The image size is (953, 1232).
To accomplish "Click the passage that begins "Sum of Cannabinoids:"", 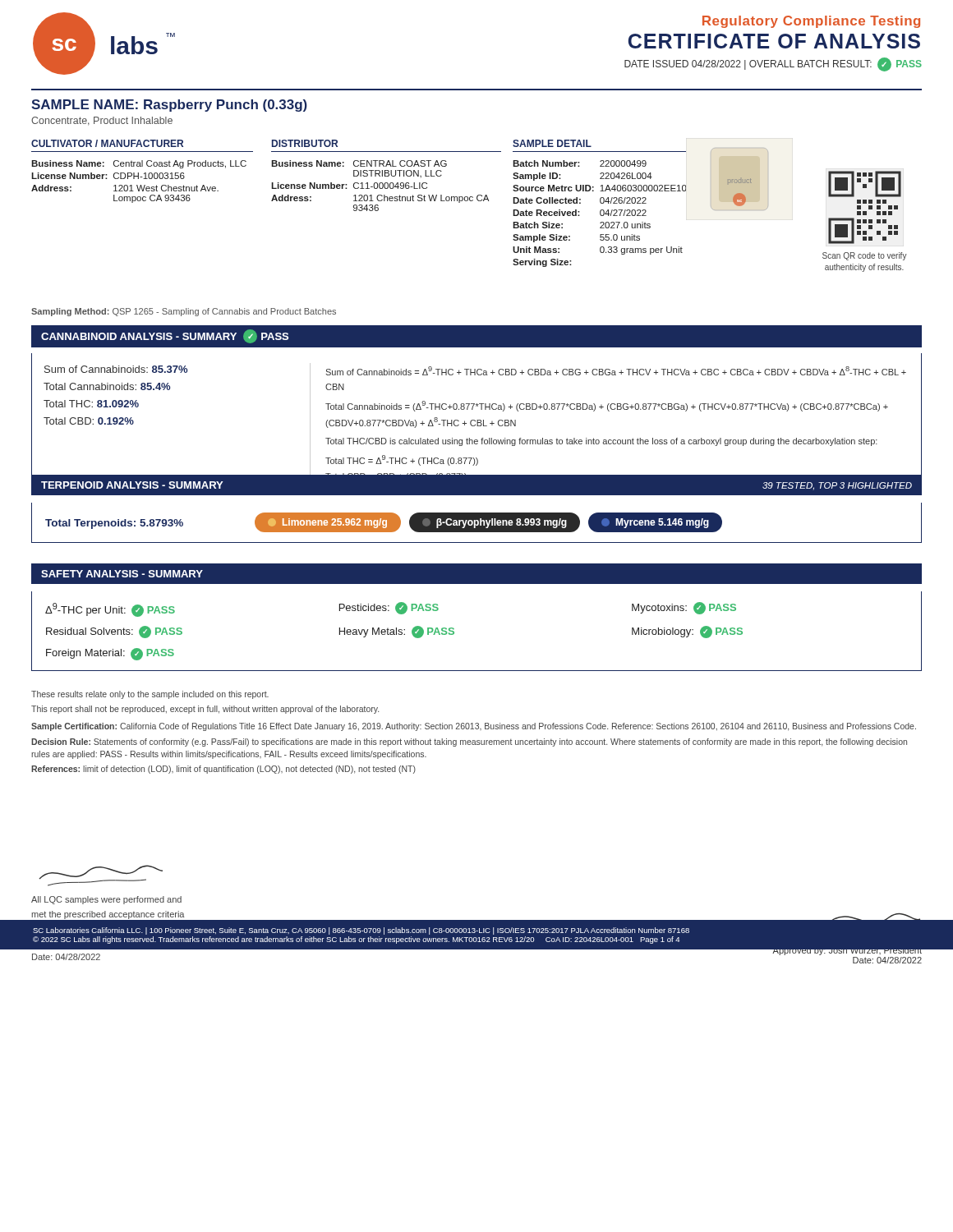I will click(476, 424).
